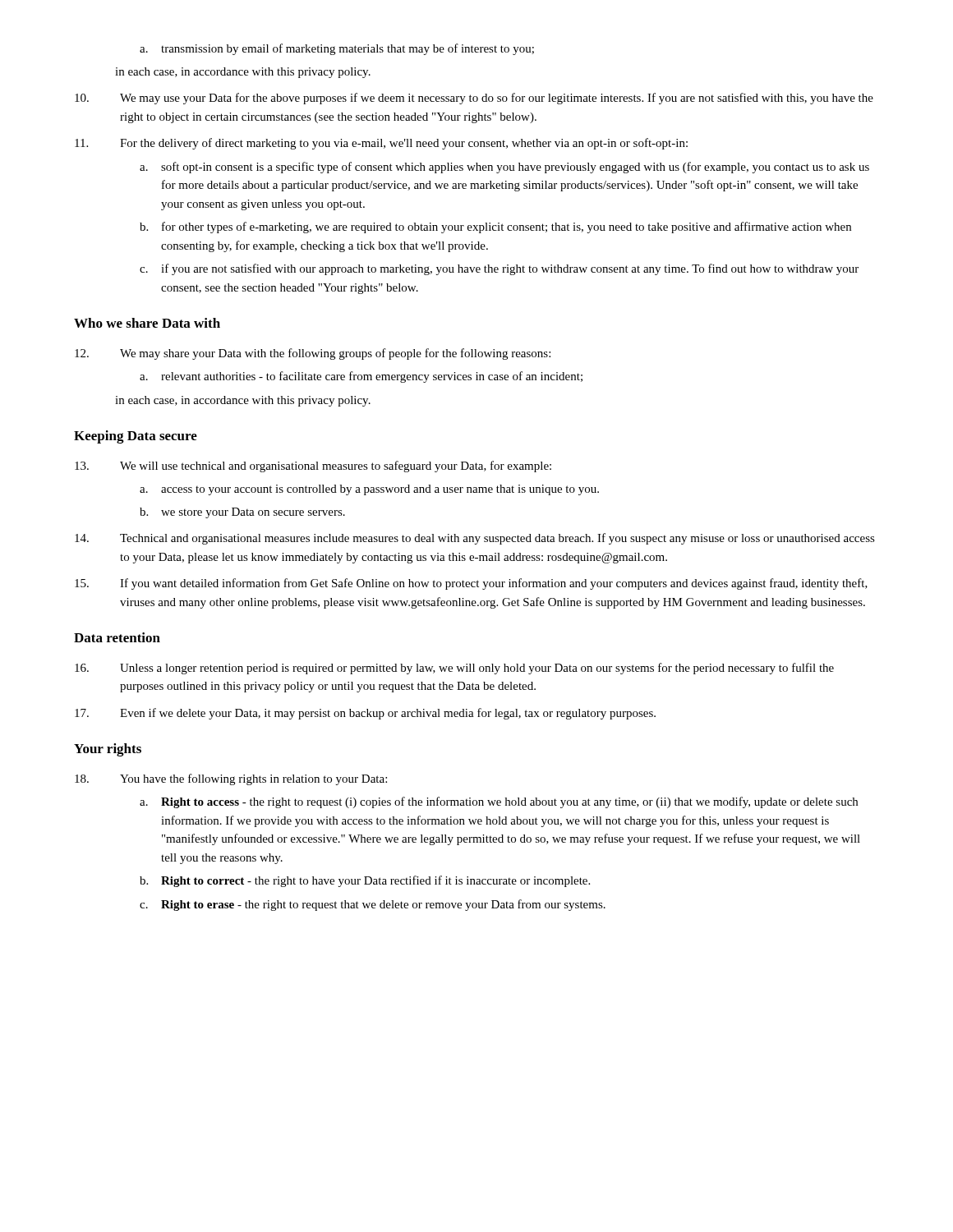
Task: Find the block on this page that starts "a. access to your account is controlled by"
Action: point(509,489)
